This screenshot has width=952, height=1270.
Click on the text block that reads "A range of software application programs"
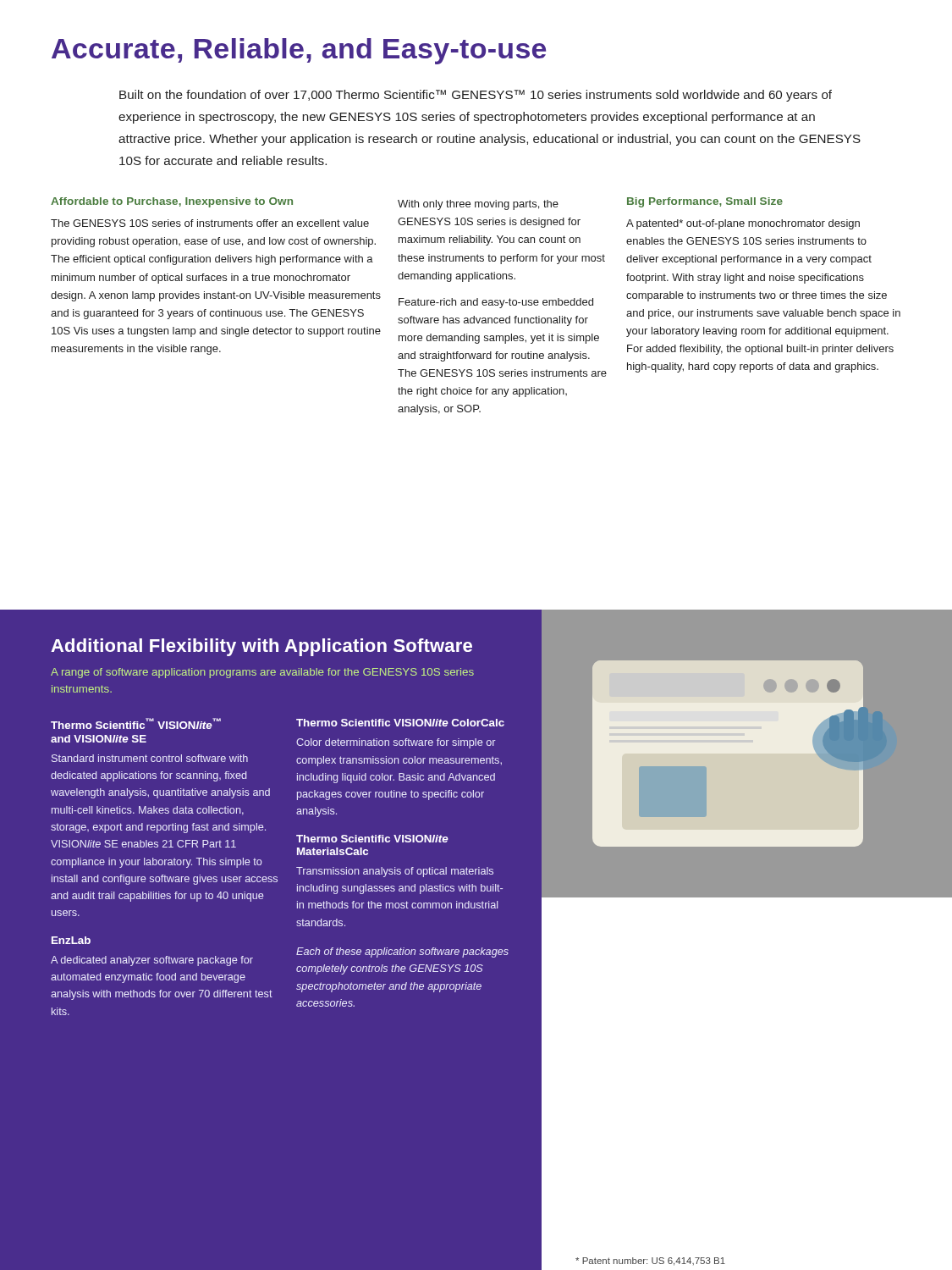[x=280, y=681]
